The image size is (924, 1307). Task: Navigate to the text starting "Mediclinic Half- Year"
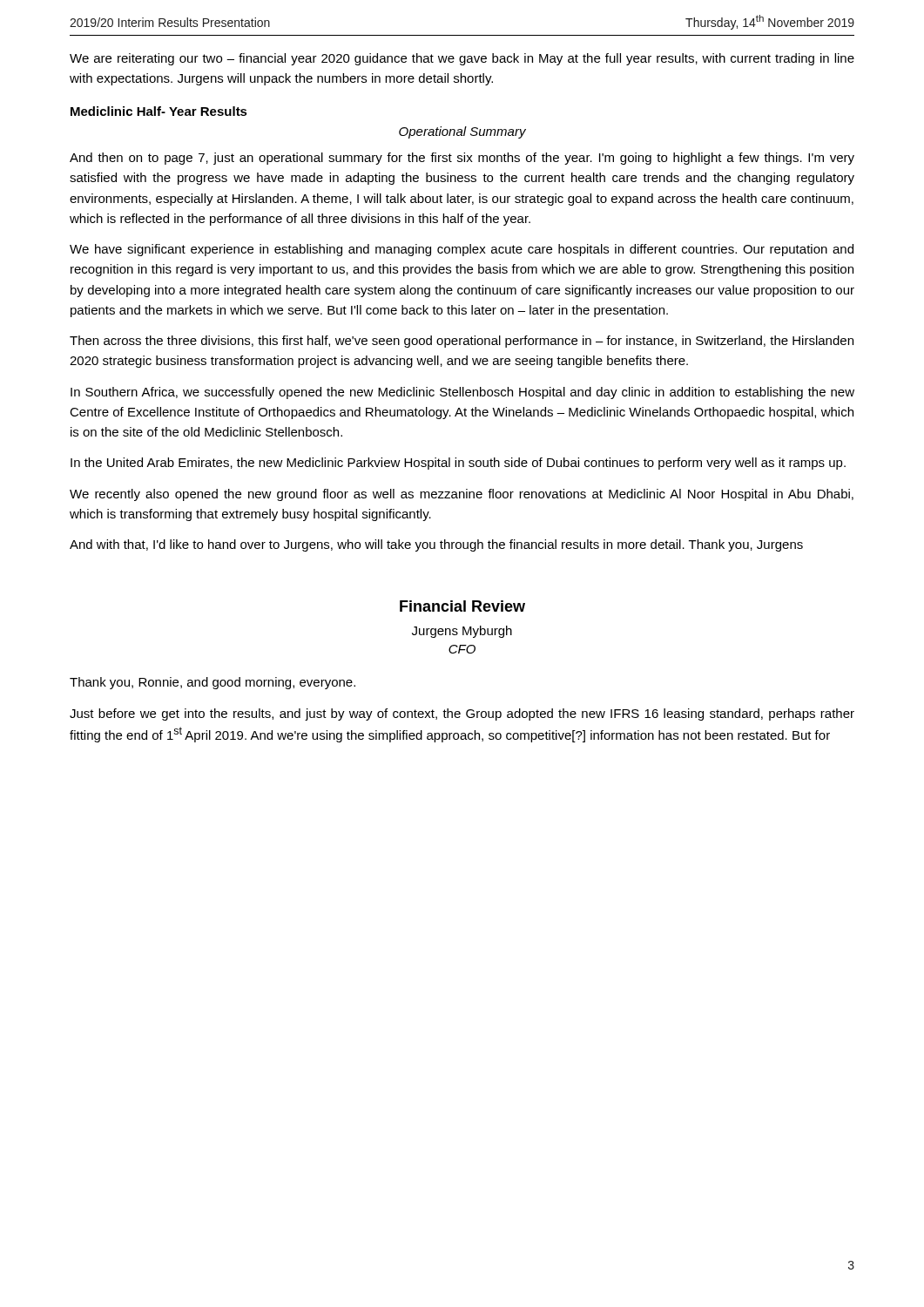158,111
